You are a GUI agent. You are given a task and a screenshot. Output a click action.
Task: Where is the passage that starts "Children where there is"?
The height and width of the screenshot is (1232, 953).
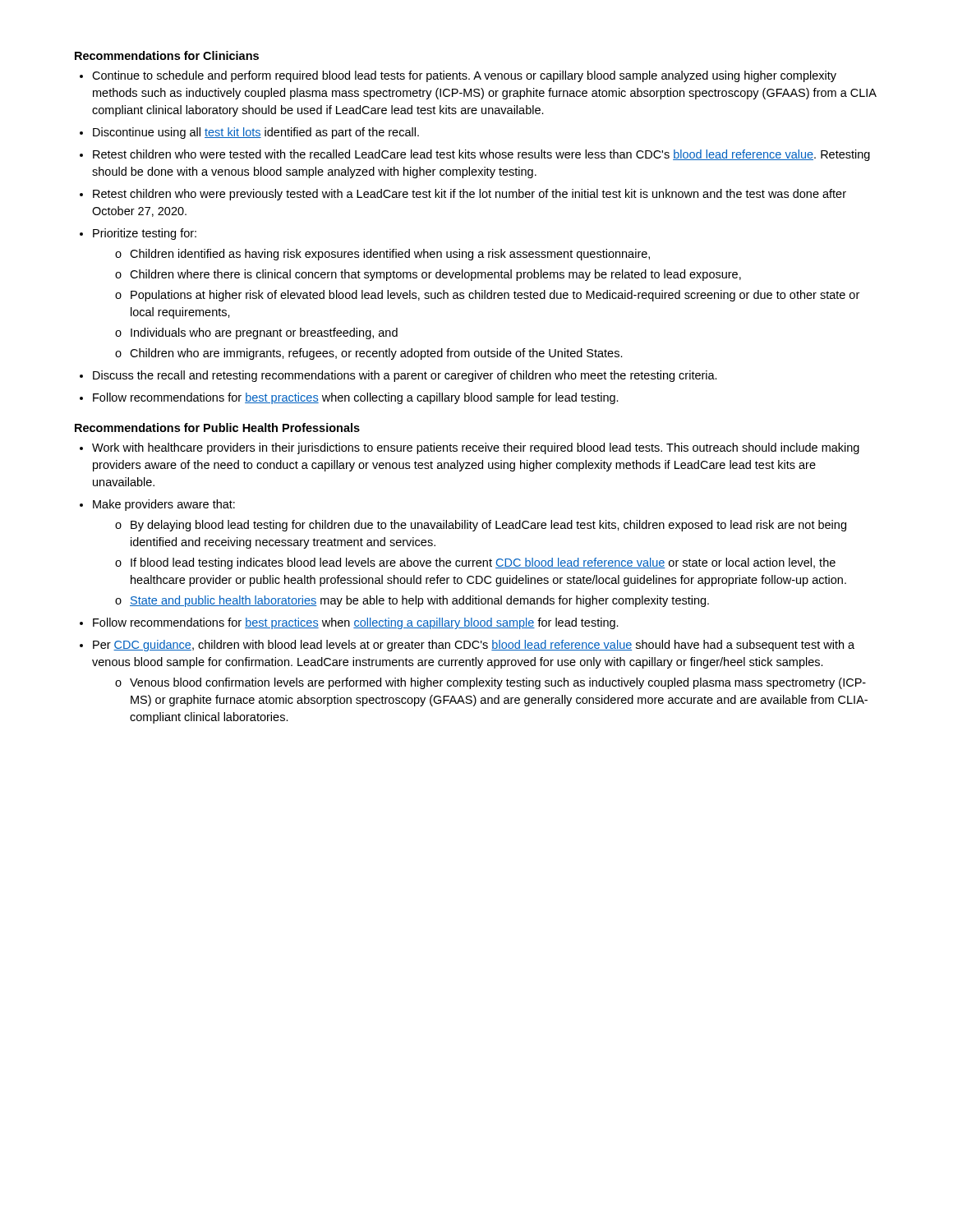click(436, 274)
